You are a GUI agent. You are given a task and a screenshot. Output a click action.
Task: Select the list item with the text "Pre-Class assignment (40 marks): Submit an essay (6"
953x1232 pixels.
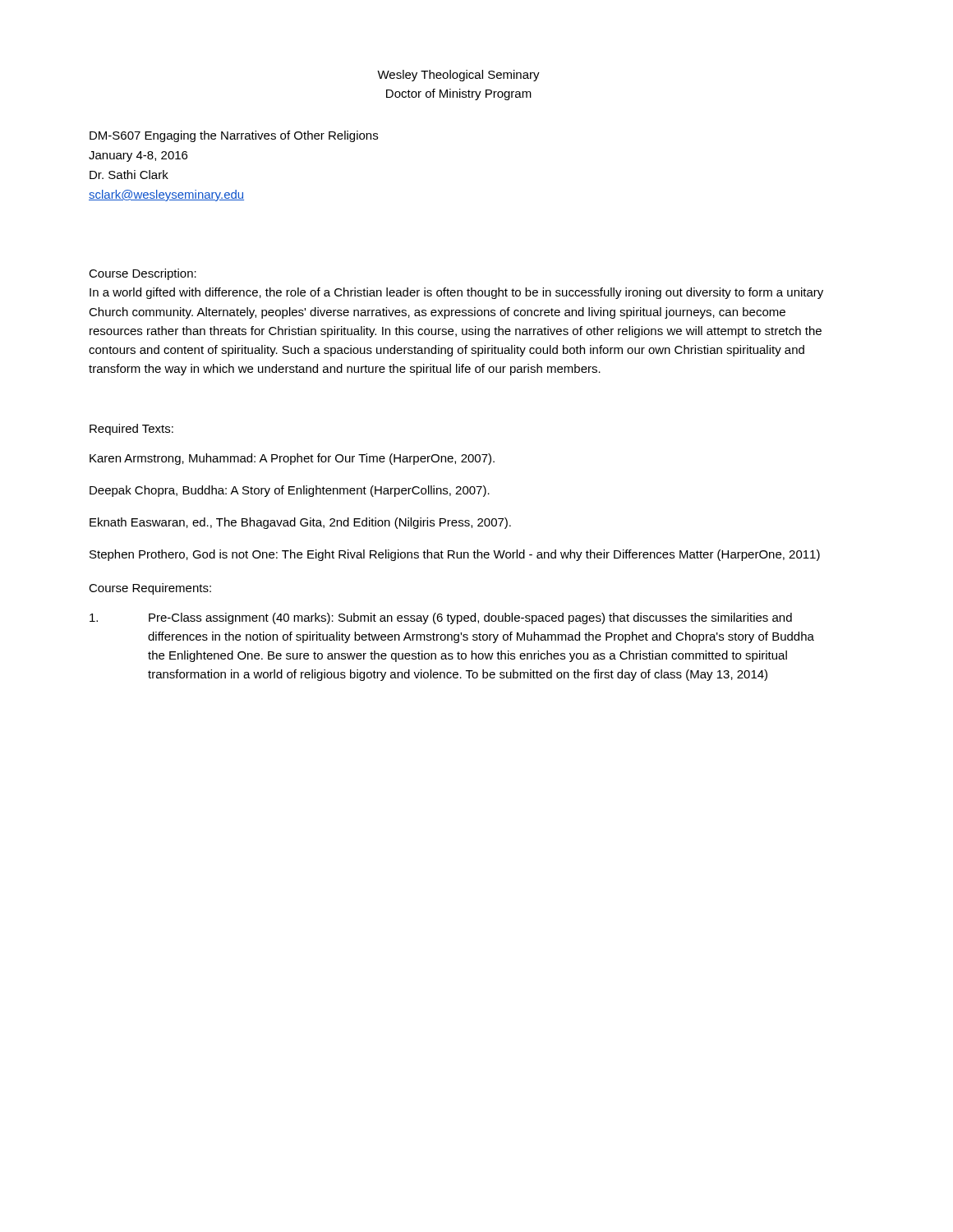click(458, 646)
